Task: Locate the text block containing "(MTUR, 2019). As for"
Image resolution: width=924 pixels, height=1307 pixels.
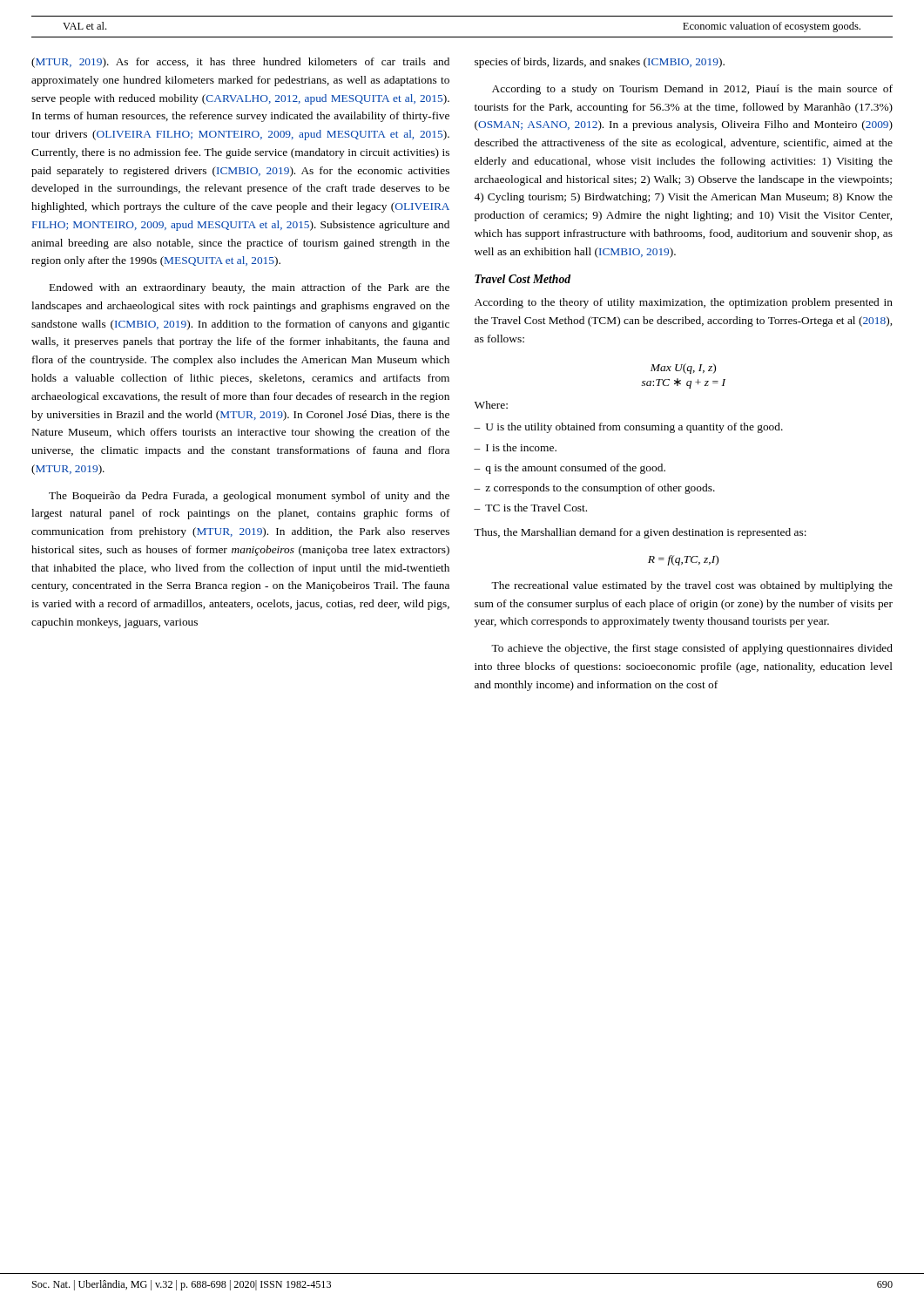Action: tap(241, 162)
